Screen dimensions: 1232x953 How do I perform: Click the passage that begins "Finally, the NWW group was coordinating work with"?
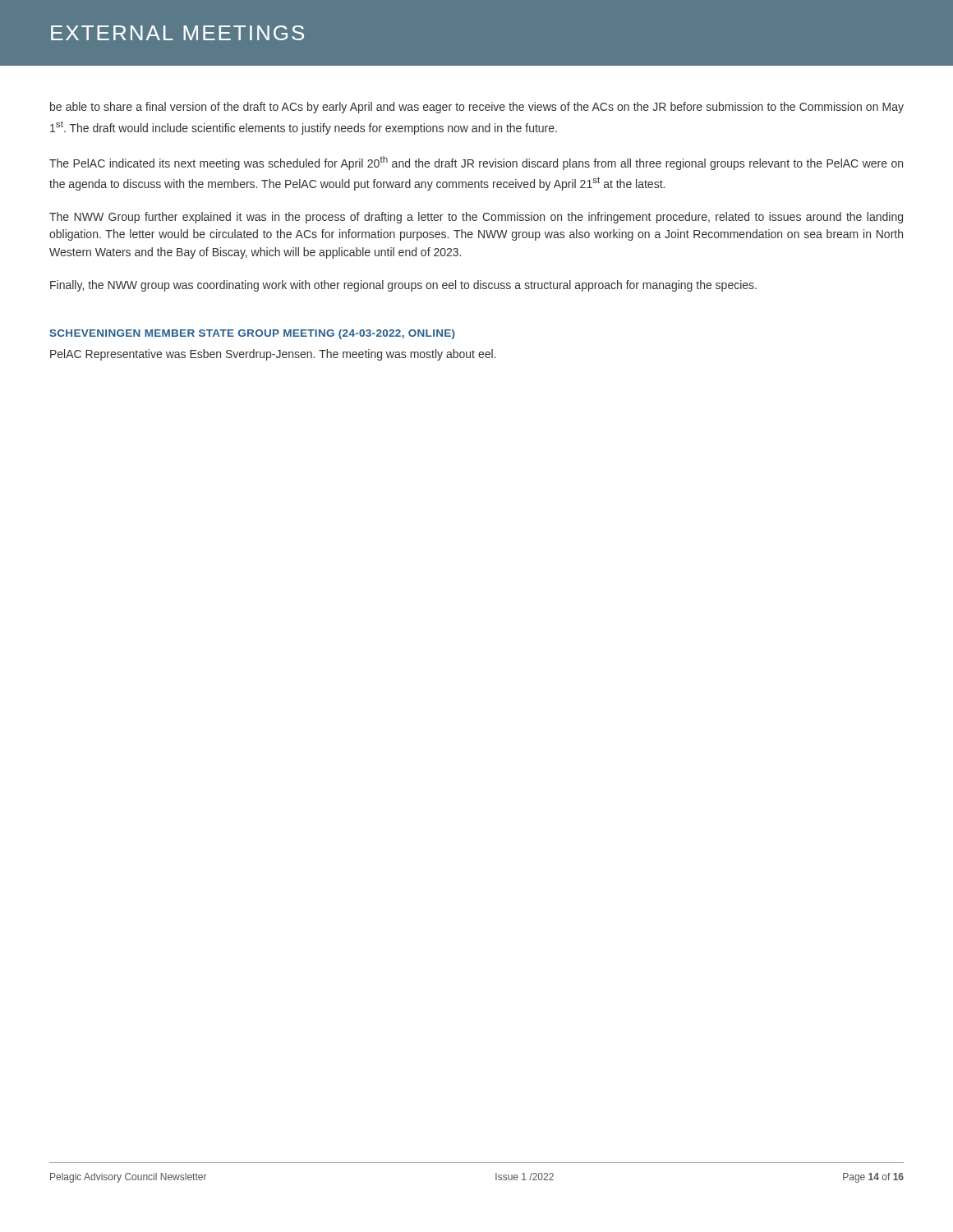click(403, 285)
